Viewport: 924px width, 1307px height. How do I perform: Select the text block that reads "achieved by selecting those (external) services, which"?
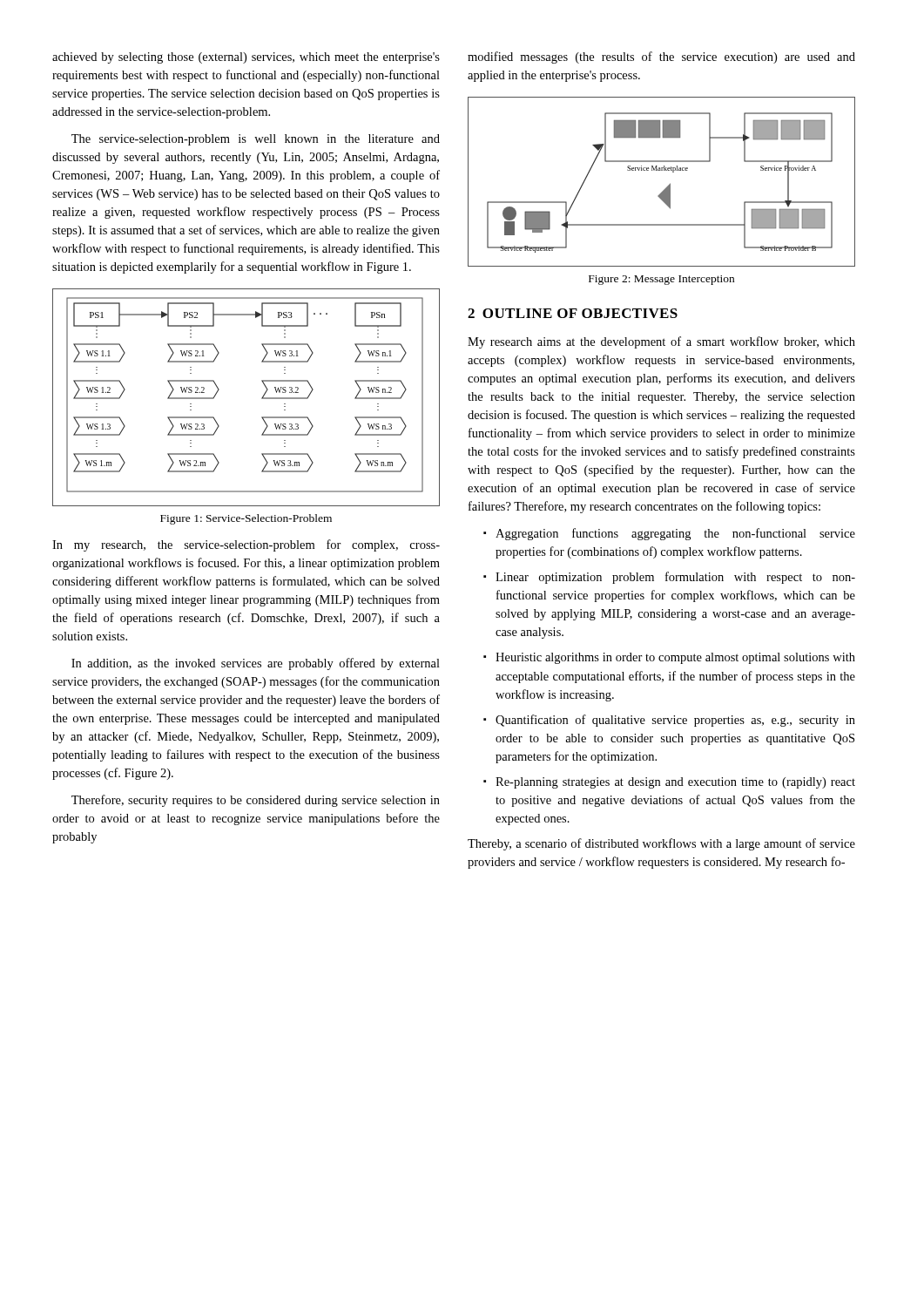pos(246,85)
